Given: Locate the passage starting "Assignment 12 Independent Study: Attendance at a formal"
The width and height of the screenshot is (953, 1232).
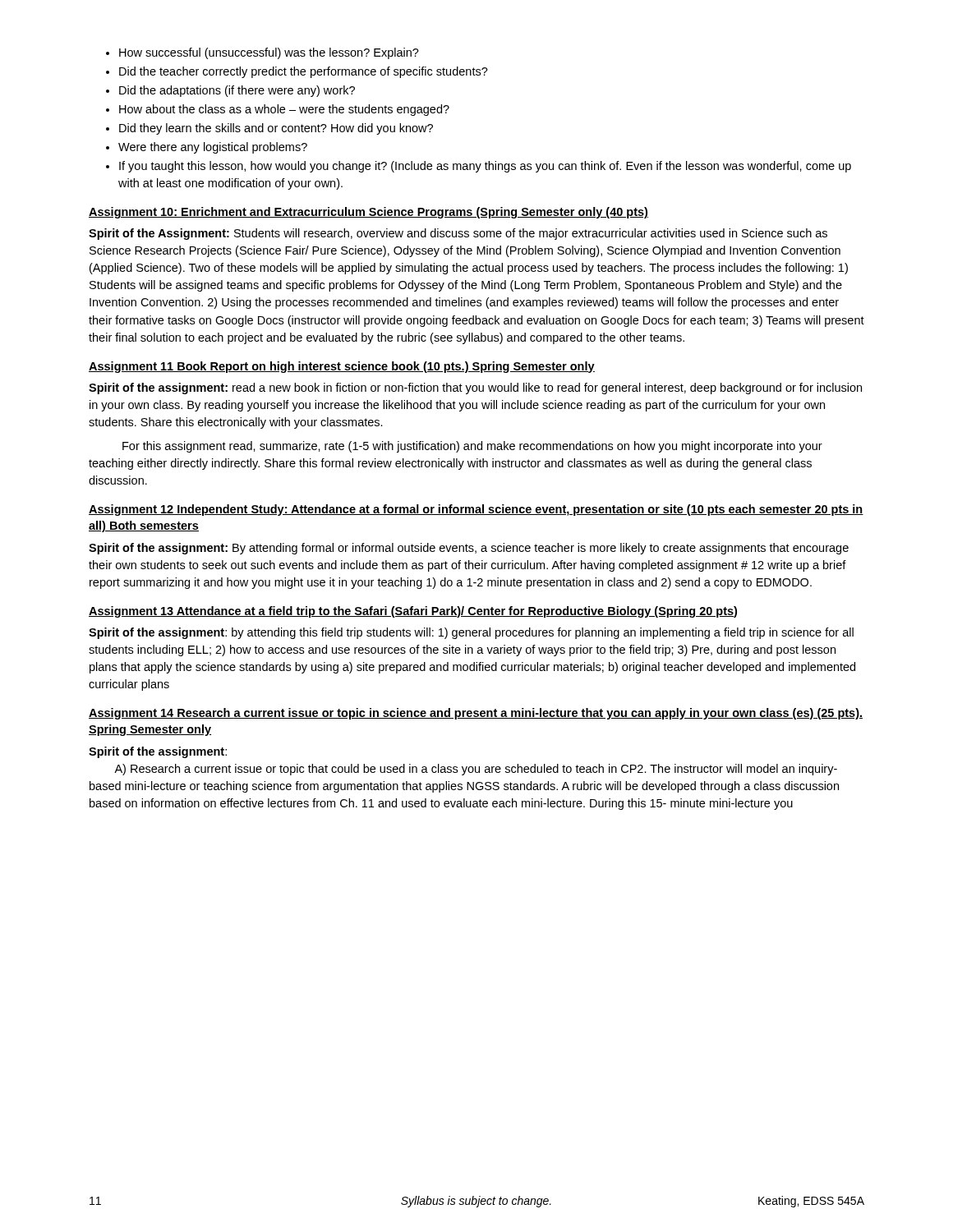Looking at the screenshot, I should 476,517.
